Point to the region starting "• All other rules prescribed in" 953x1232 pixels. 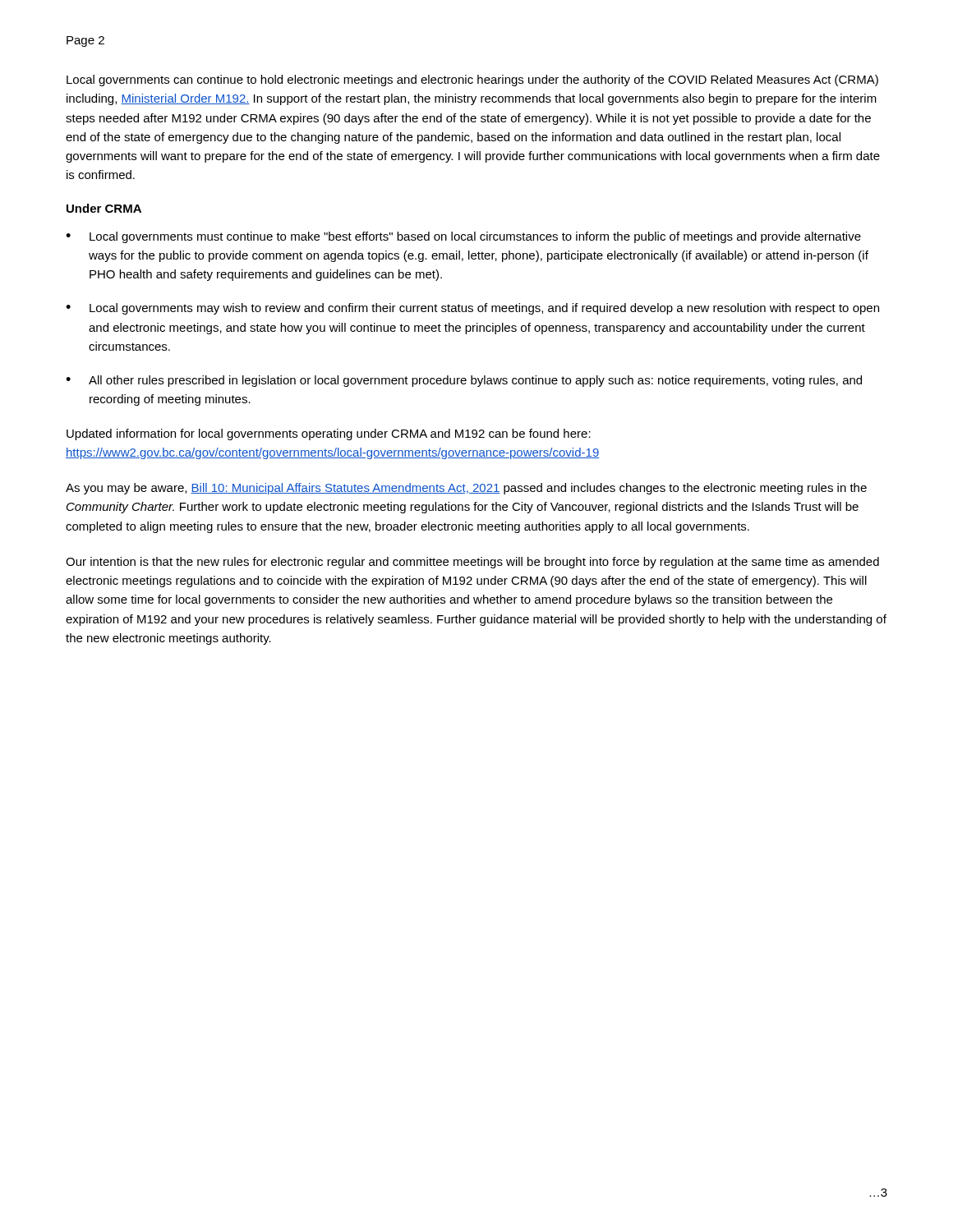[476, 390]
